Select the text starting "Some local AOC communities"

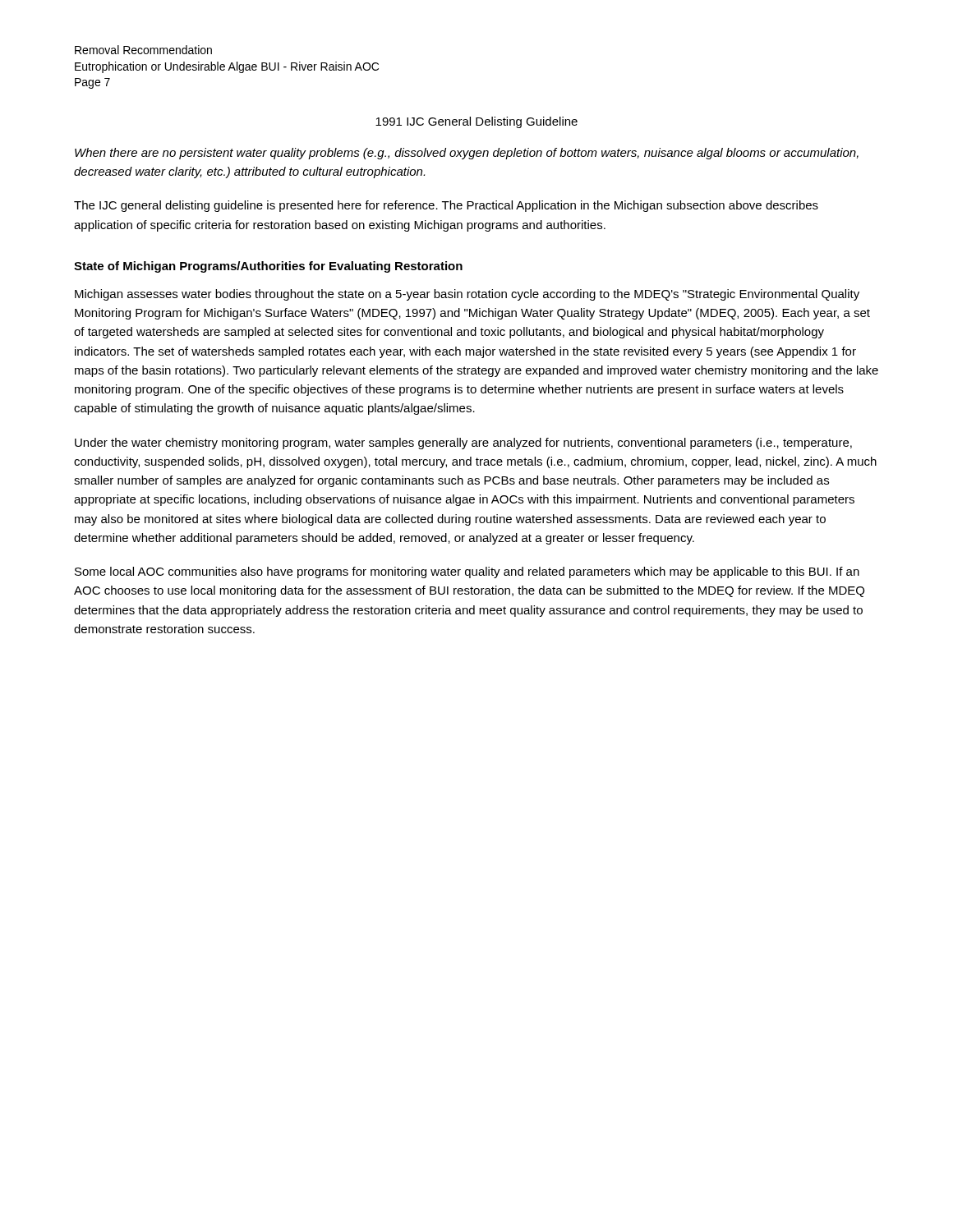pos(469,600)
